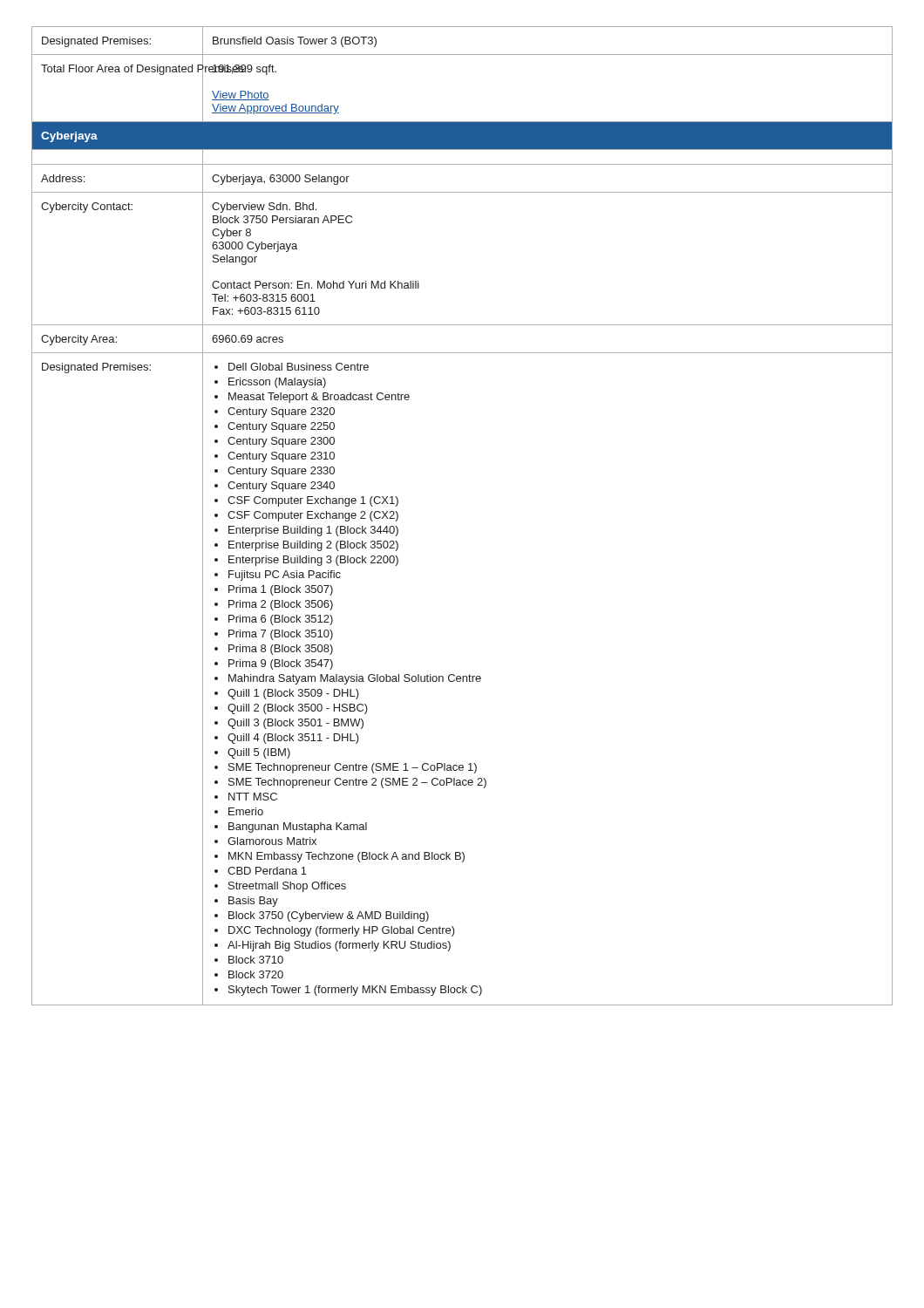Click where it says "69 acres"
924x1308 pixels.
pos(248,339)
